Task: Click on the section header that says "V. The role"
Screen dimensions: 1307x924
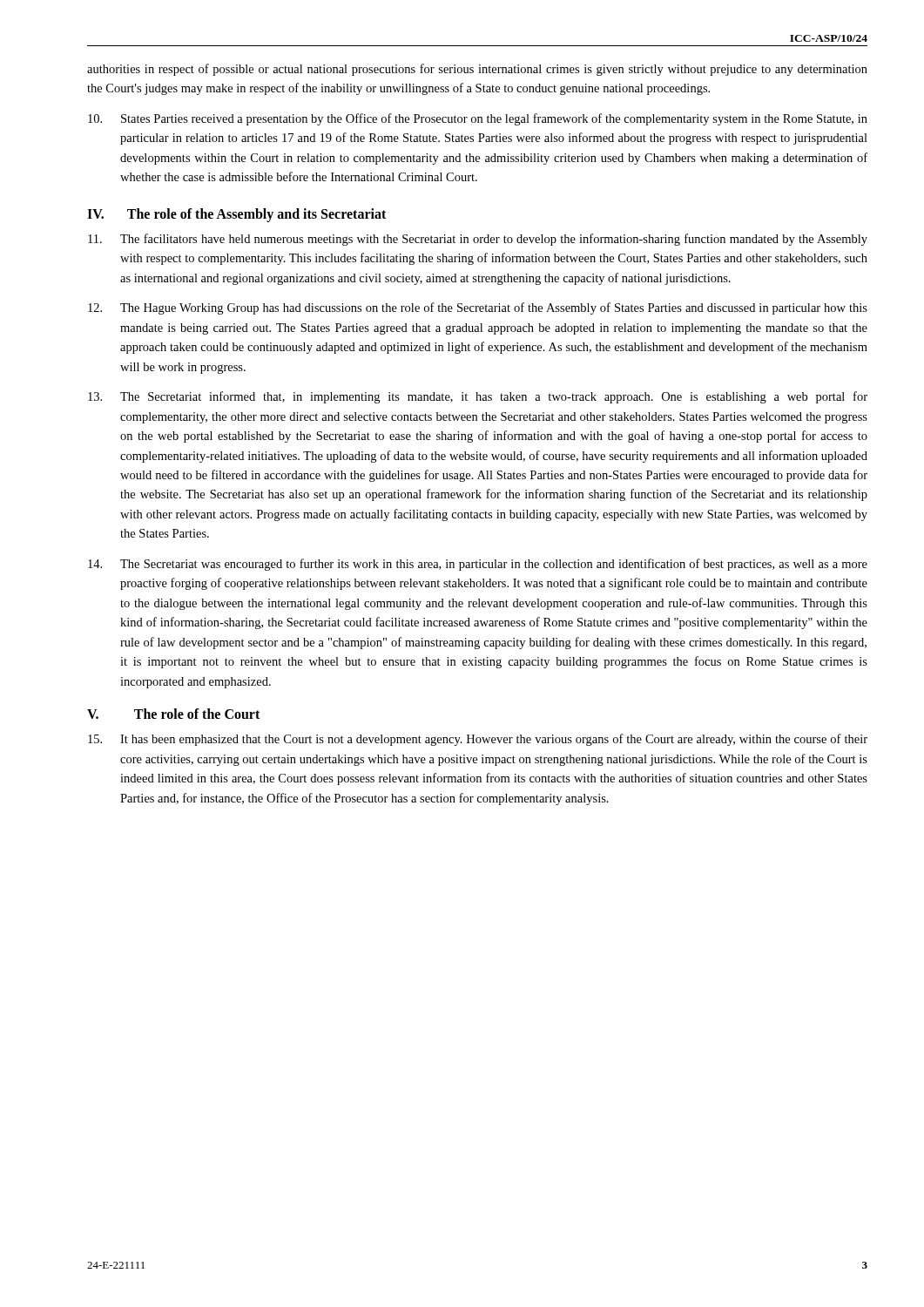Action: click(173, 715)
